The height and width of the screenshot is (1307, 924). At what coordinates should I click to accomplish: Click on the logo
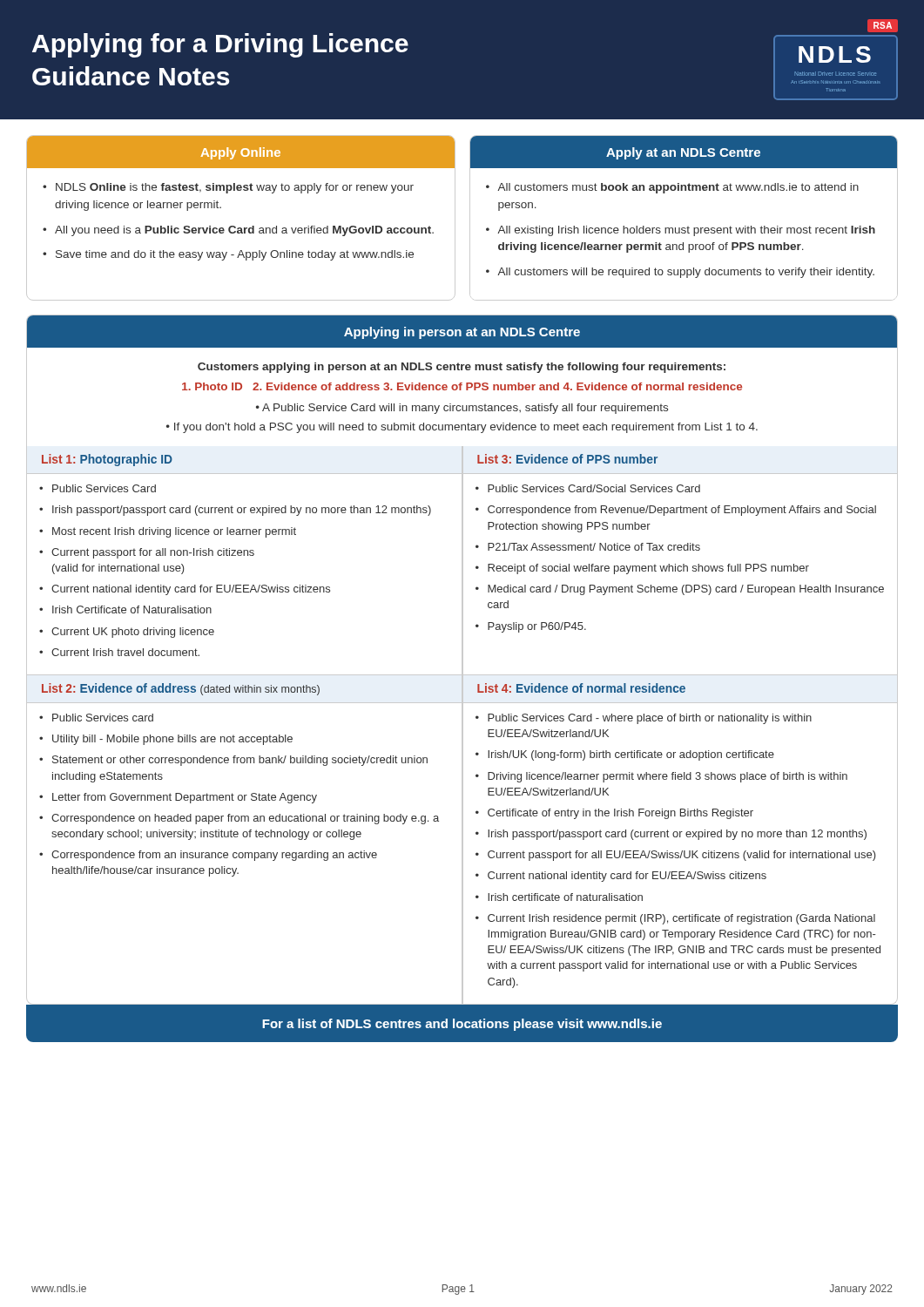(x=836, y=60)
